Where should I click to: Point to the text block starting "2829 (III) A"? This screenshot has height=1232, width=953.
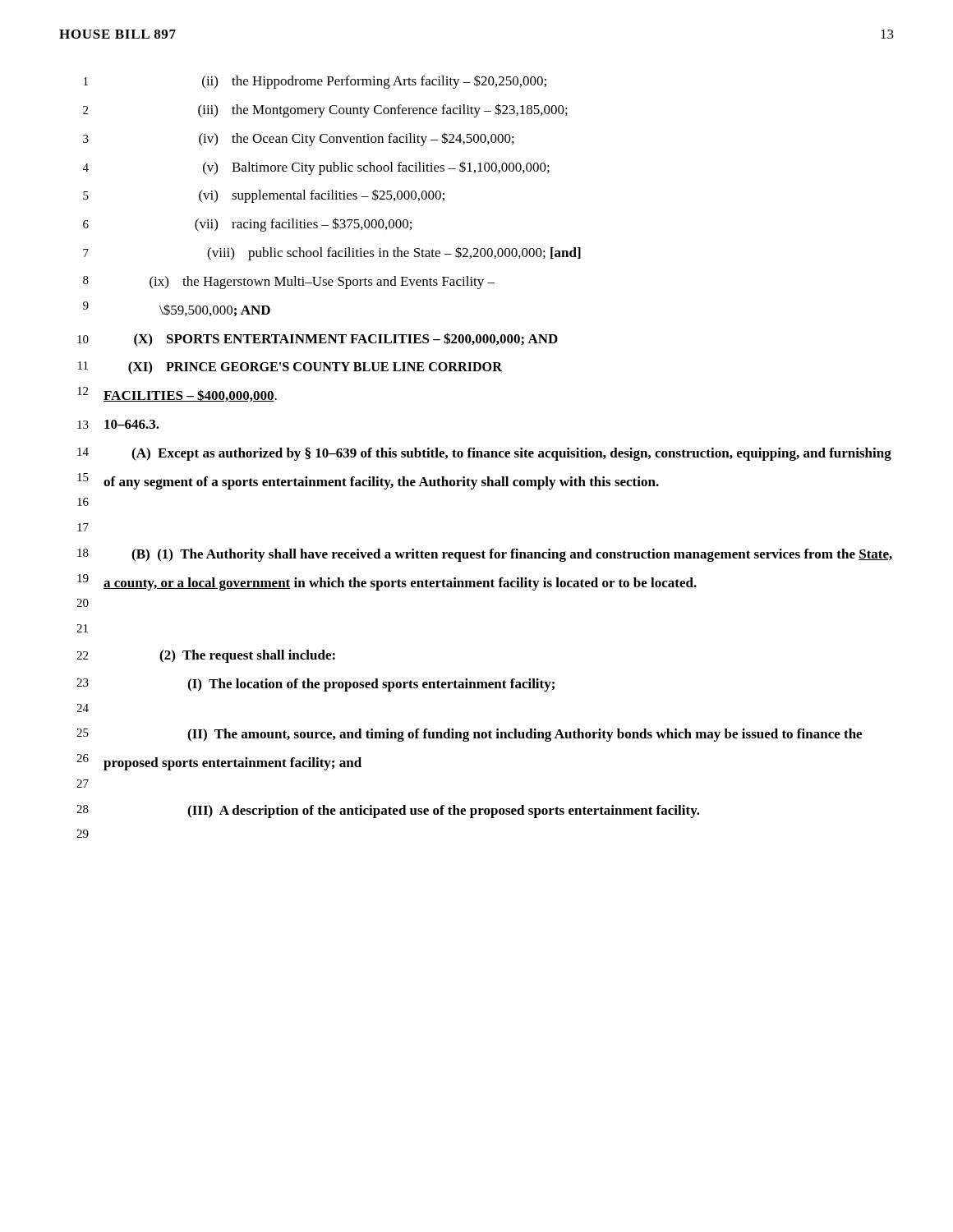pos(476,822)
